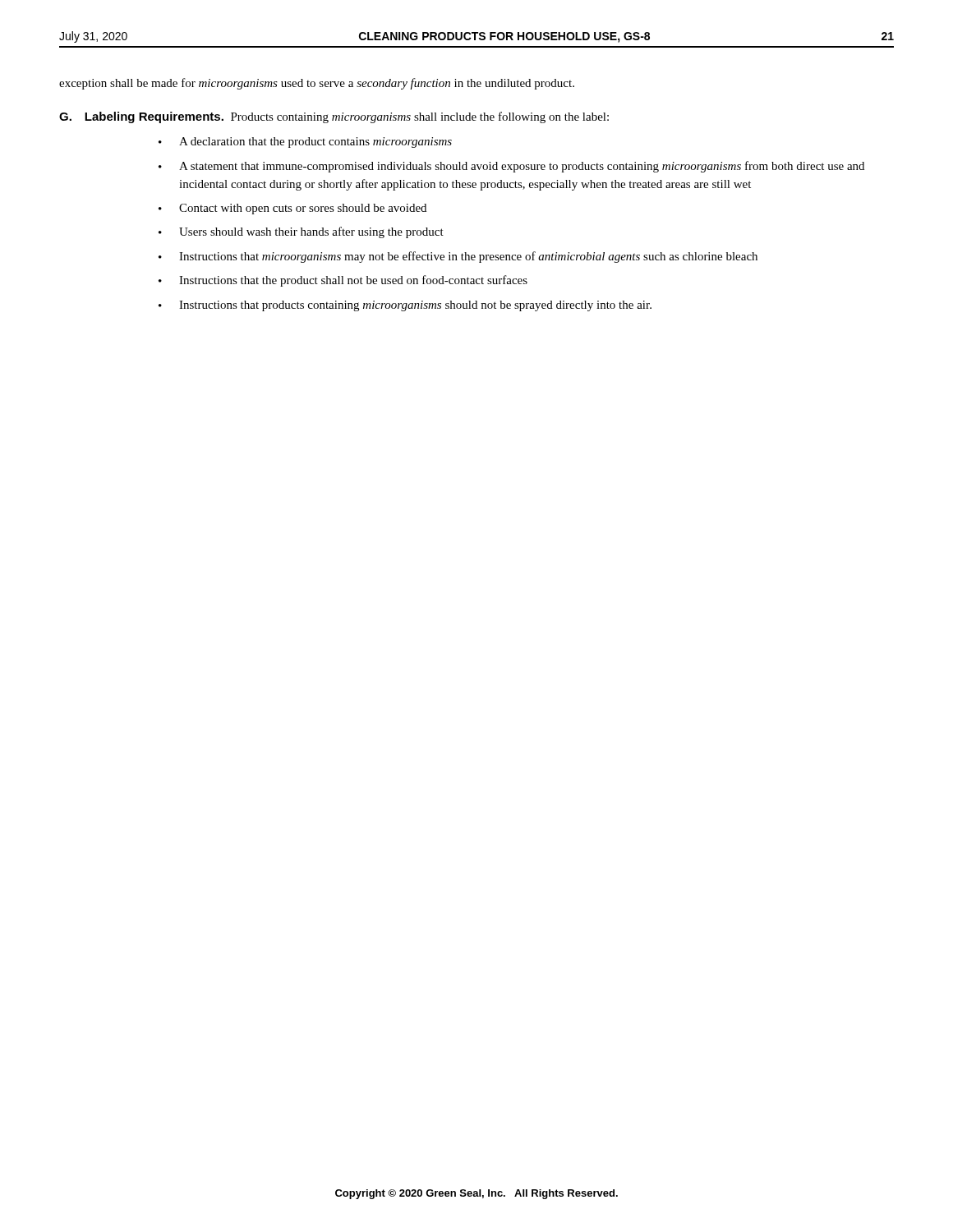Find the list item with the text "• A declaration that the"
This screenshot has height=1232, width=953.
tap(305, 143)
